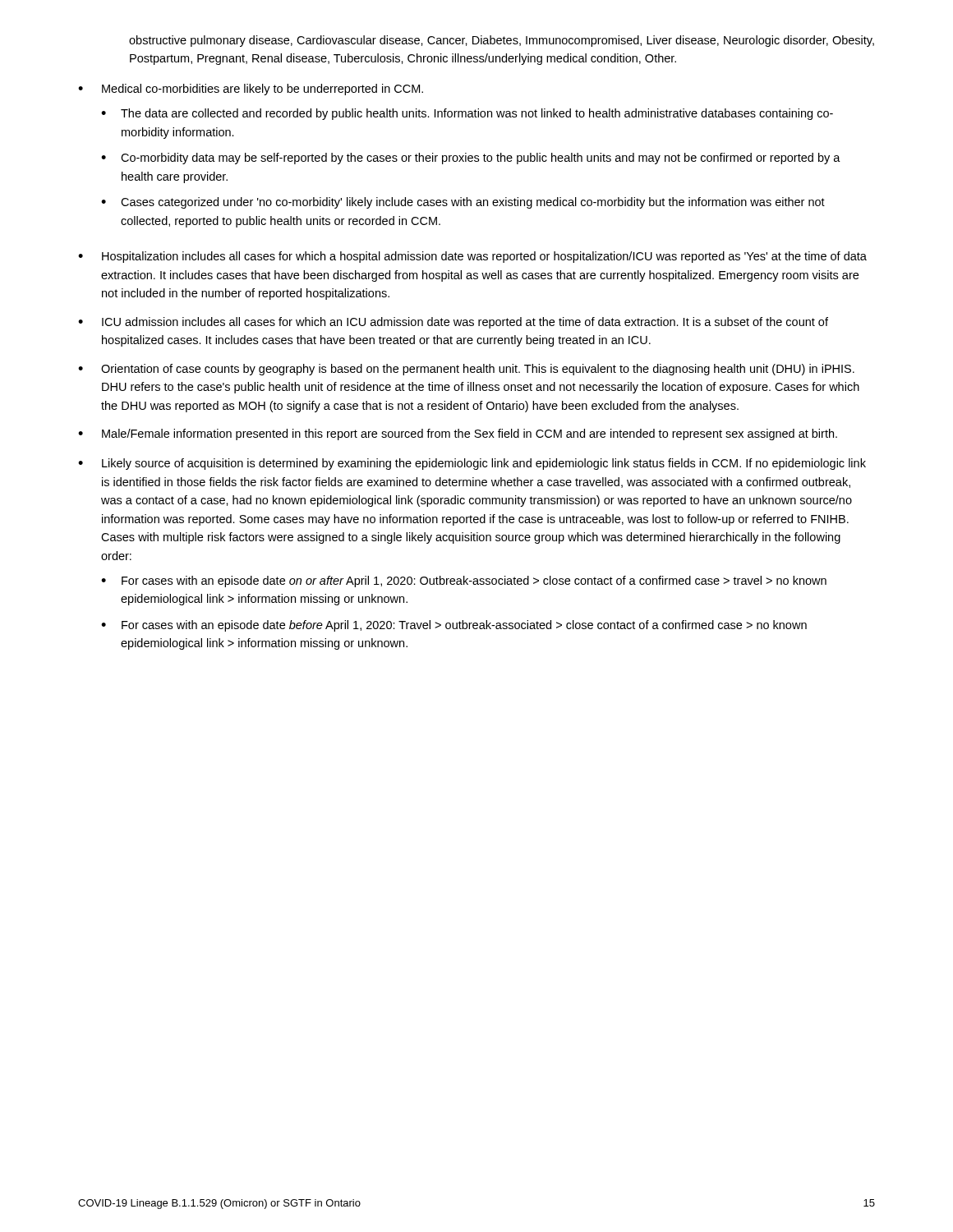Locate the text block starting "• The data are"
The image size is (953, 1232).
coord(488,123)
